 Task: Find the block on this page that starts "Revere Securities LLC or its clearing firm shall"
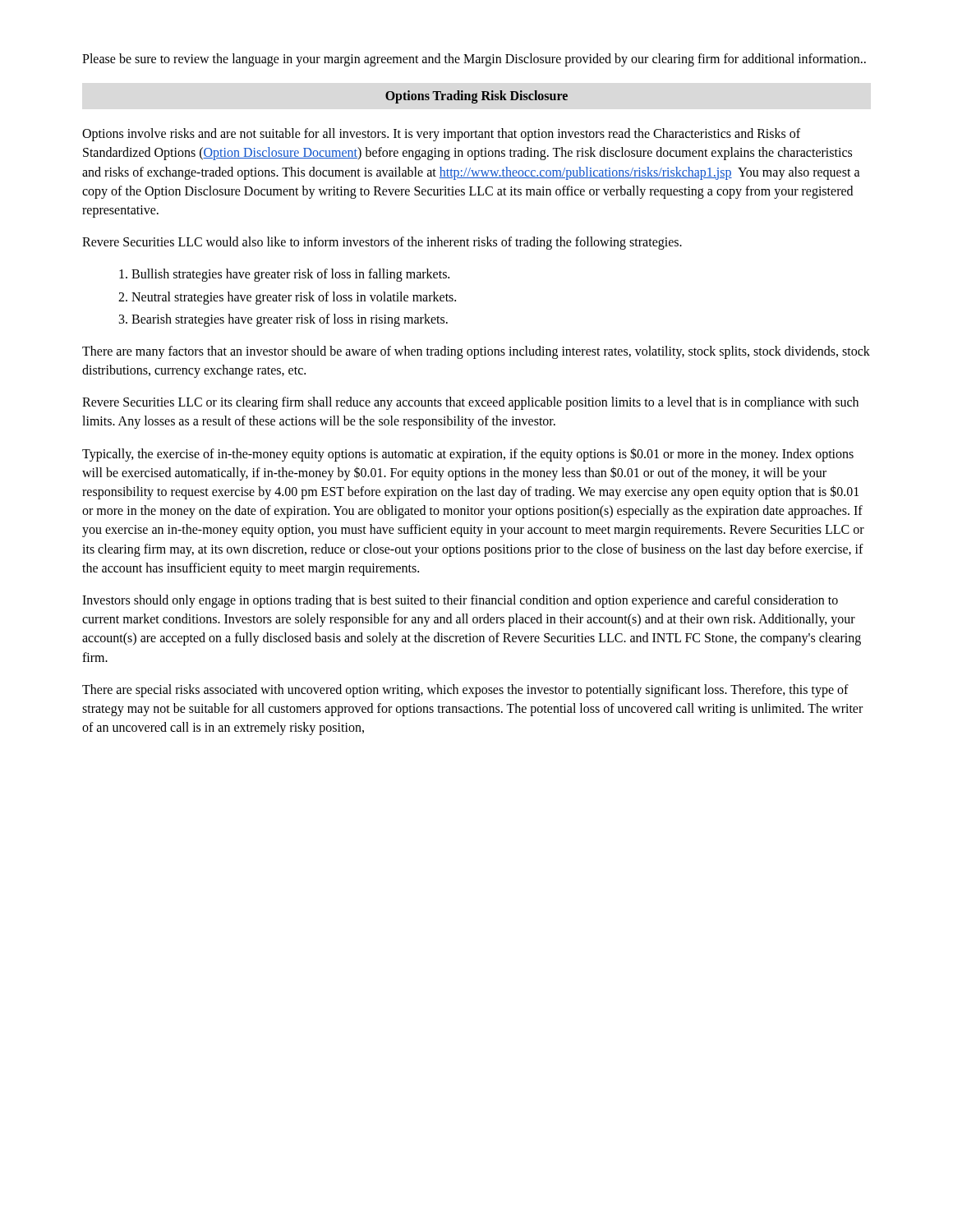pos(476,412)
